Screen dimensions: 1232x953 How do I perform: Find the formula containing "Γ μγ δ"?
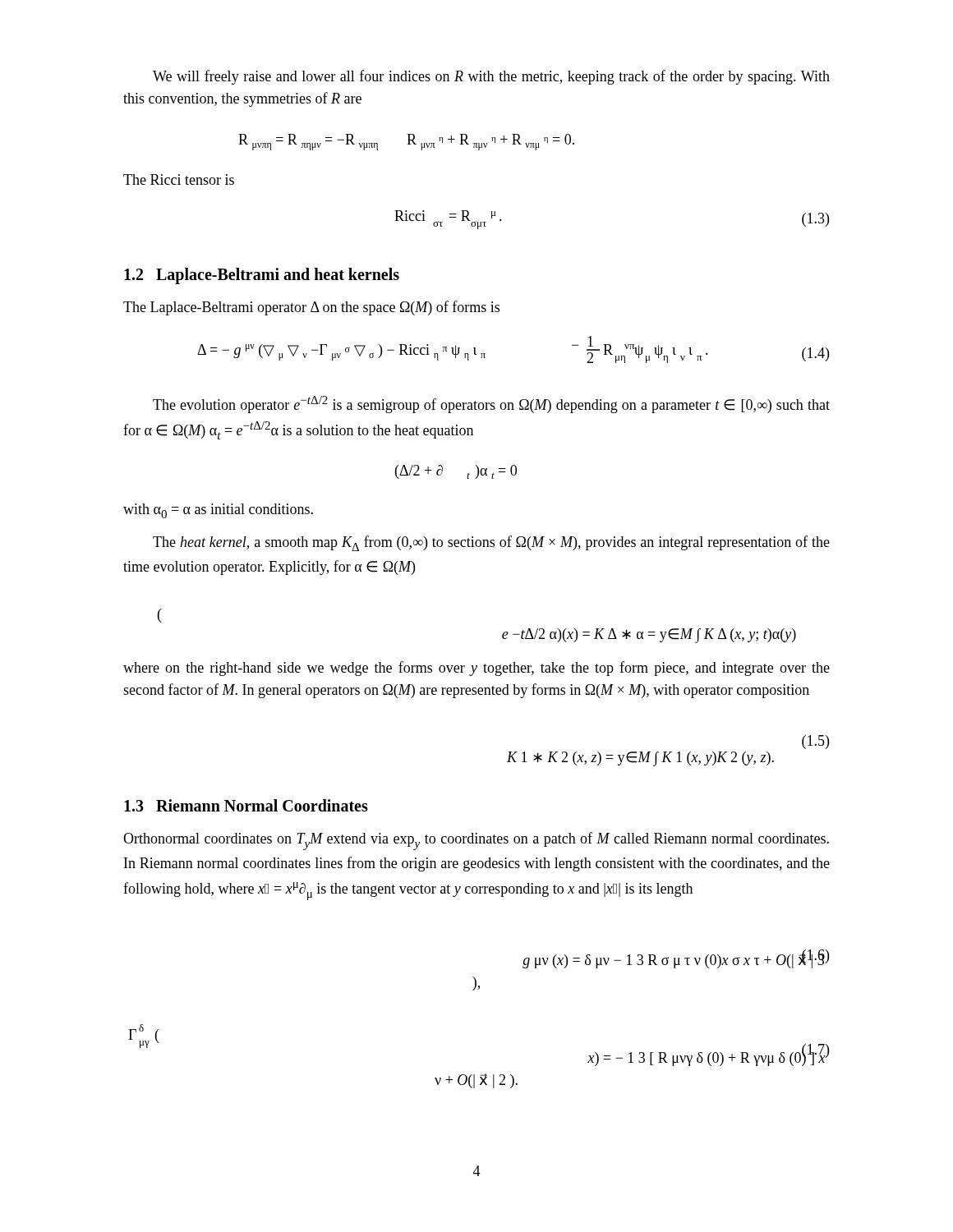[141, 1045]
